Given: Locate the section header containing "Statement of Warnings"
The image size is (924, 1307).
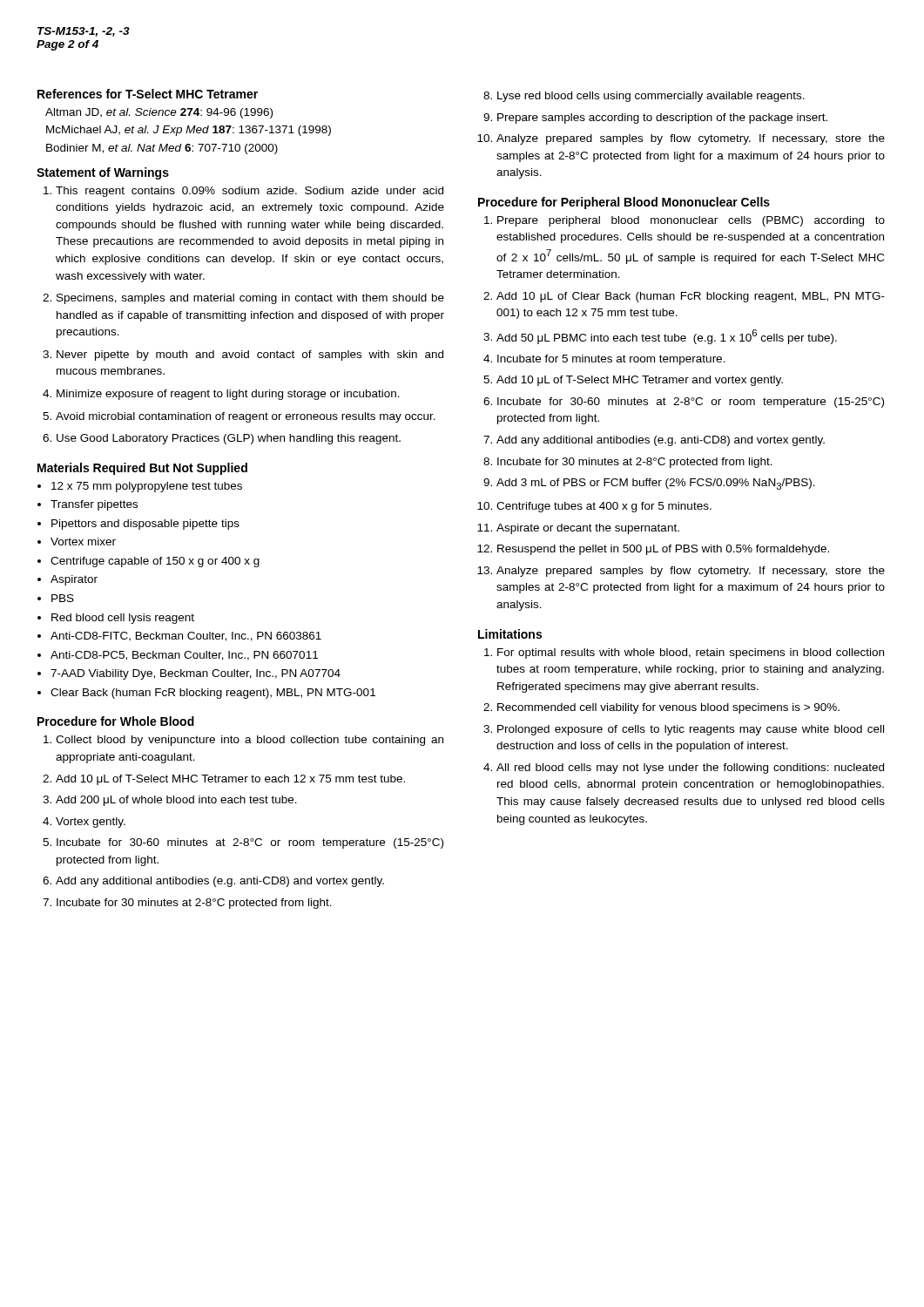Looking at the screenshot, I should point(103,172).
